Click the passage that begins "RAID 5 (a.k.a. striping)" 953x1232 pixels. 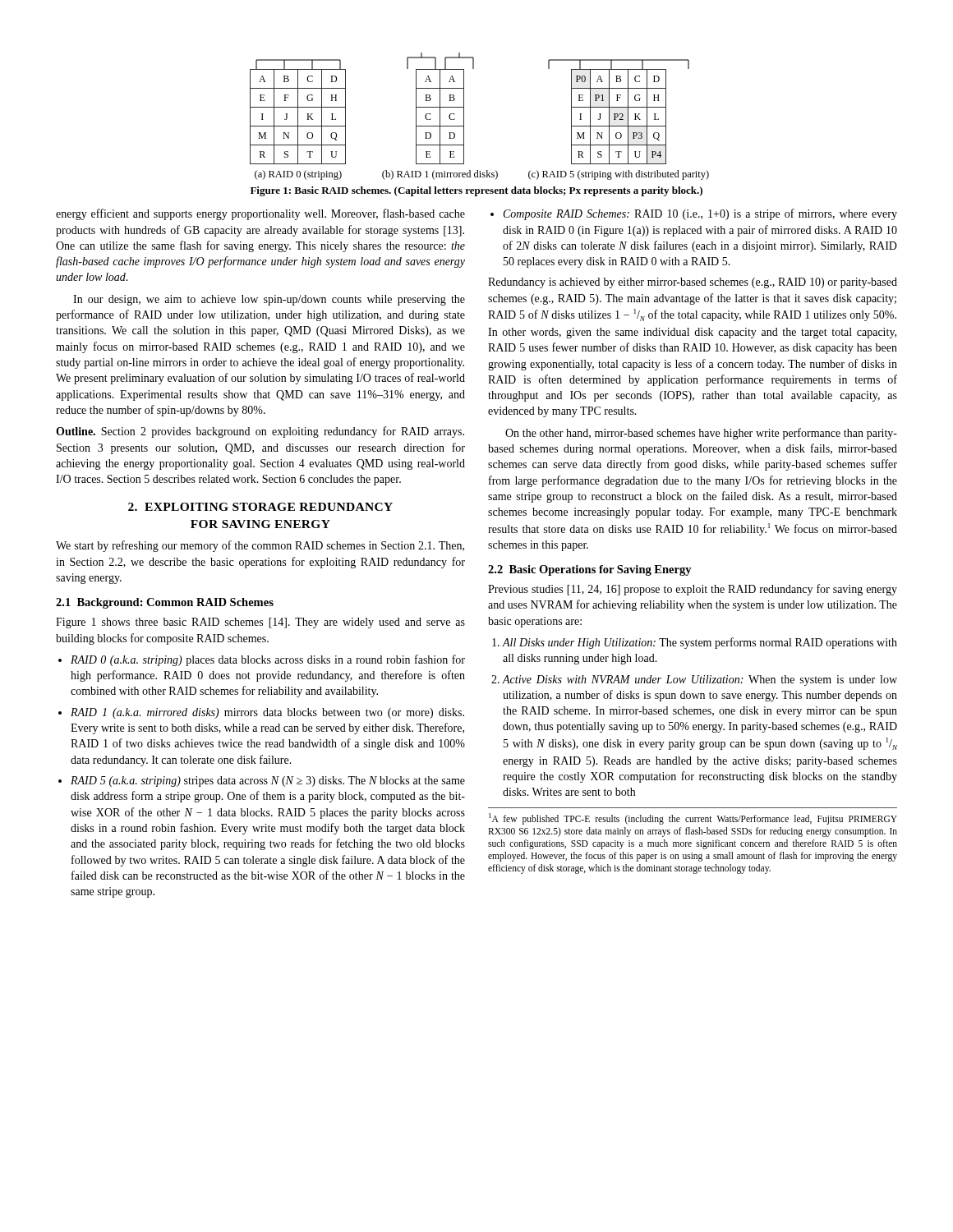260,836
